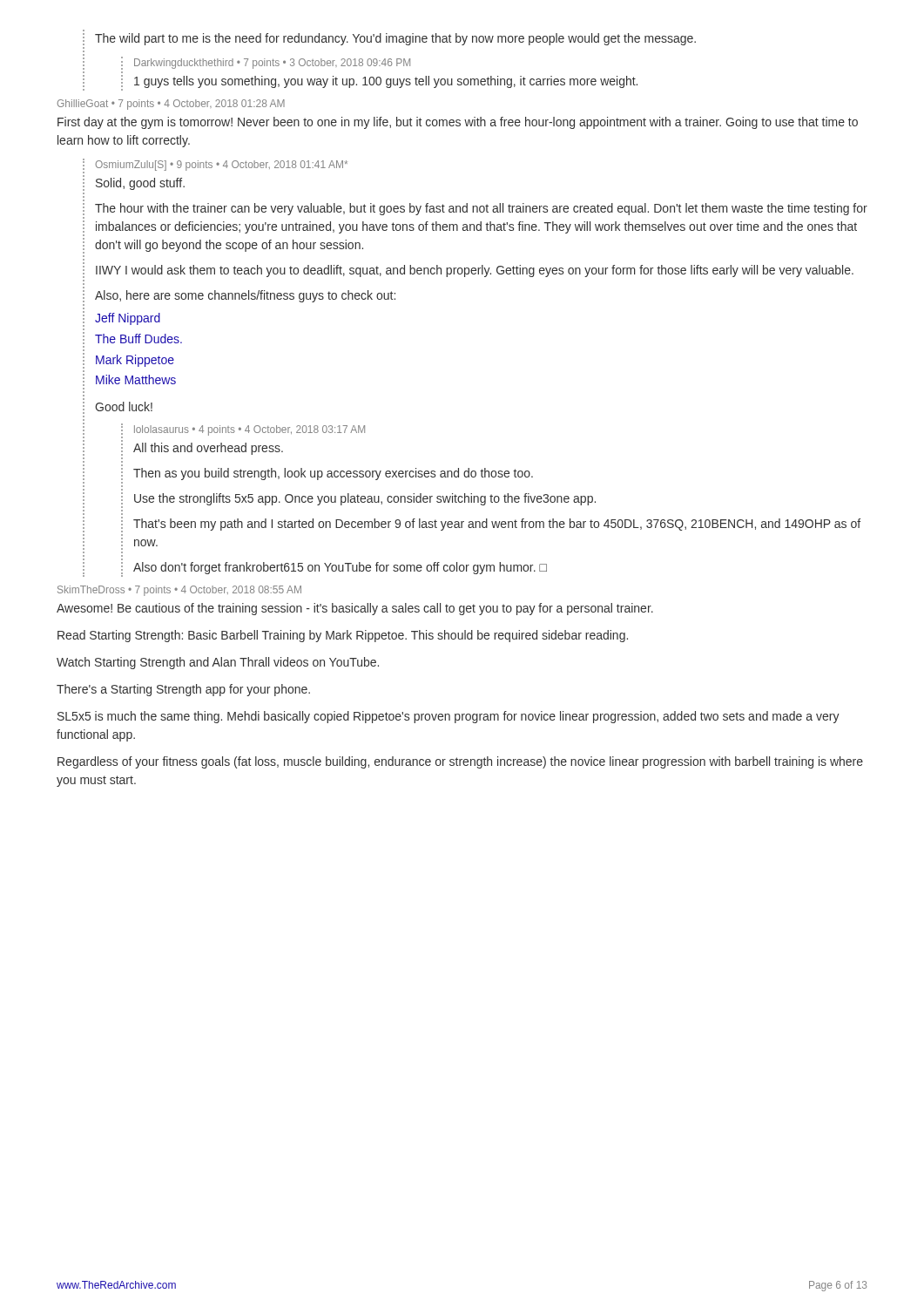924x1307 pixels.
Task: Locate the list item that says "Mark Rippetoe"
Action: pos(135,359)
